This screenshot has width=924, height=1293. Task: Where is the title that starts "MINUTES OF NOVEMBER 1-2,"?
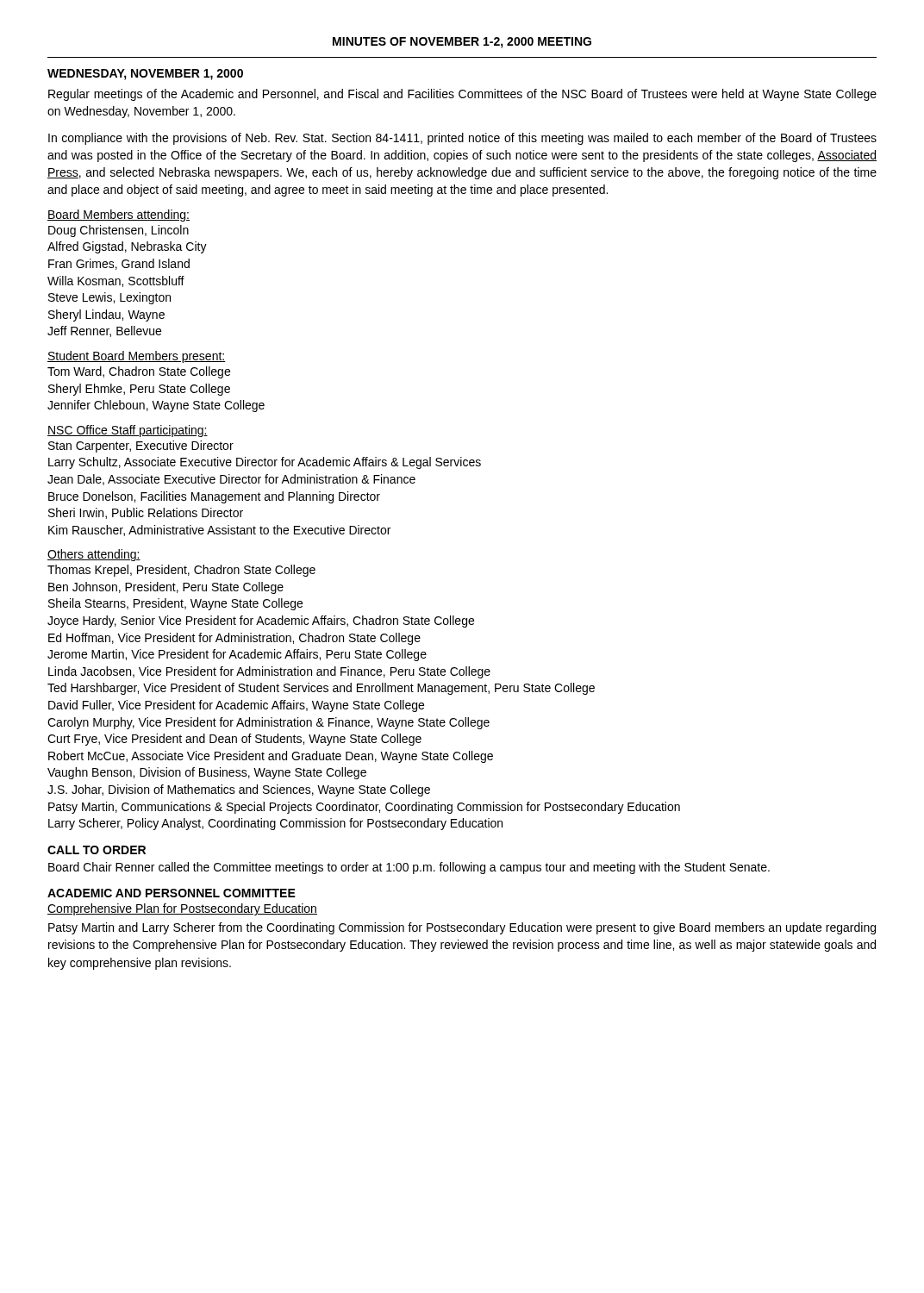point(462,41)
